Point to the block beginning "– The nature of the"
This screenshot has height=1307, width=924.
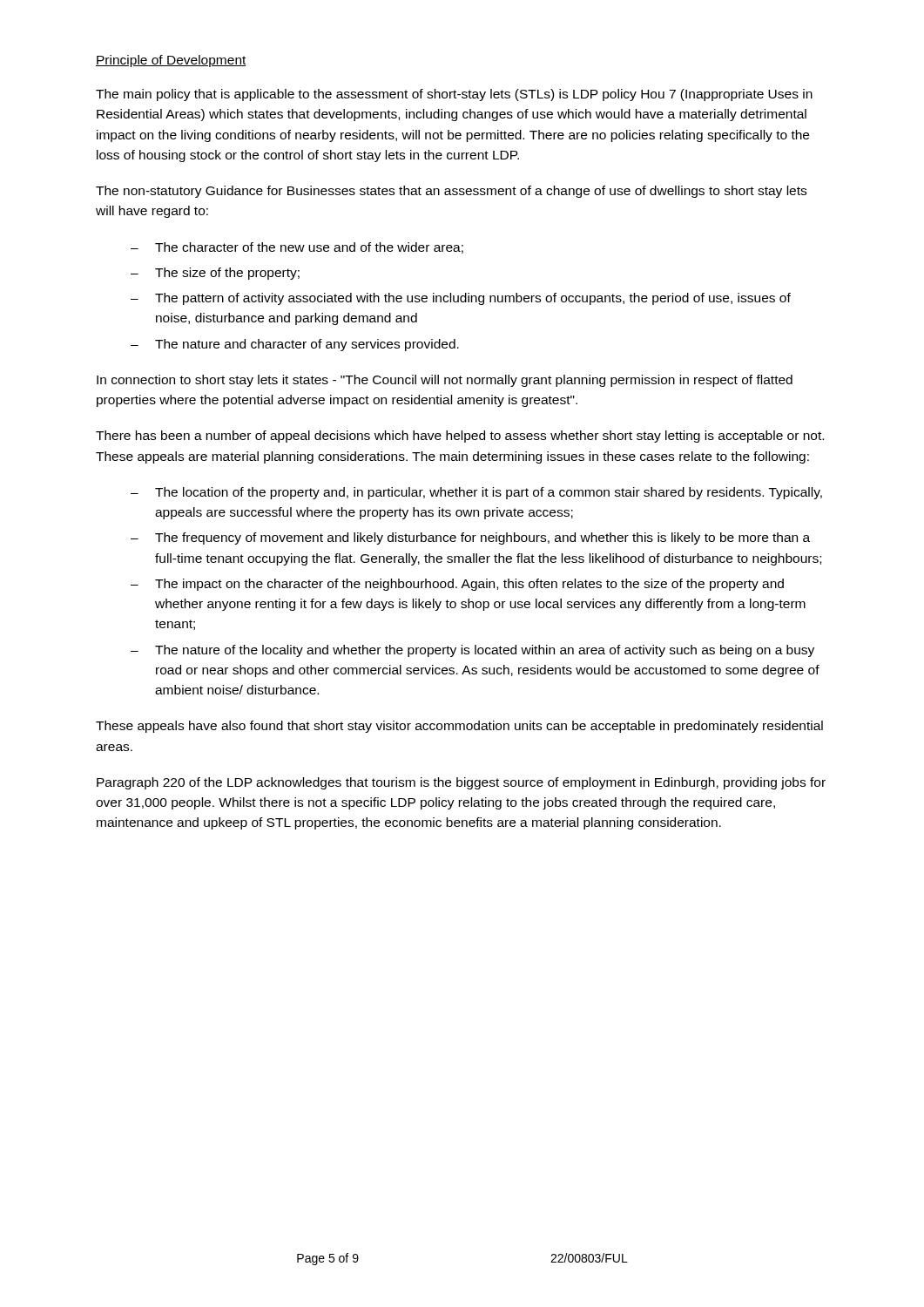point(479,670)
